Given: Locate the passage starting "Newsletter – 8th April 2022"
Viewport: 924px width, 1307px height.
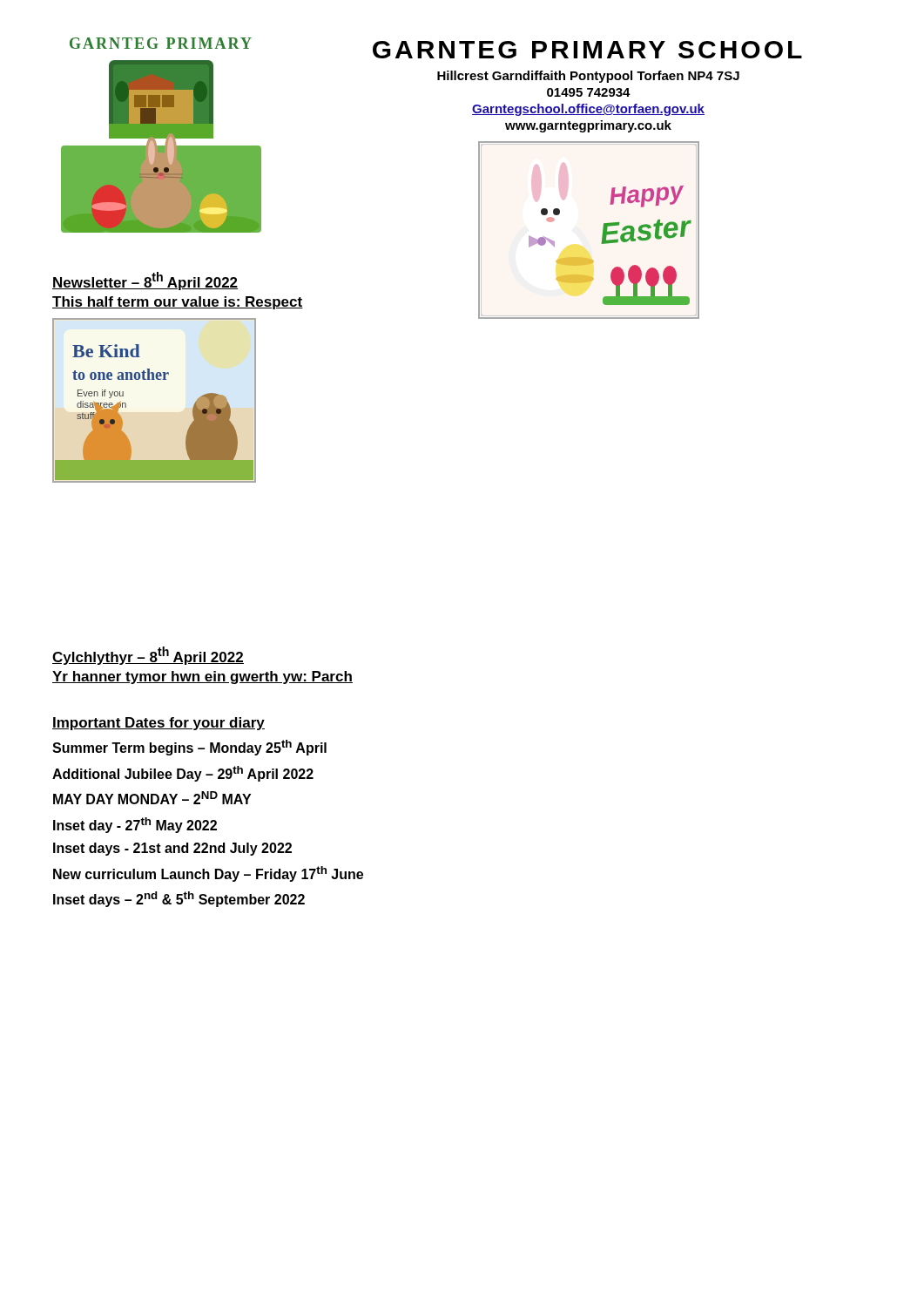Looking at the screenshot, I should tap(145, 280).
